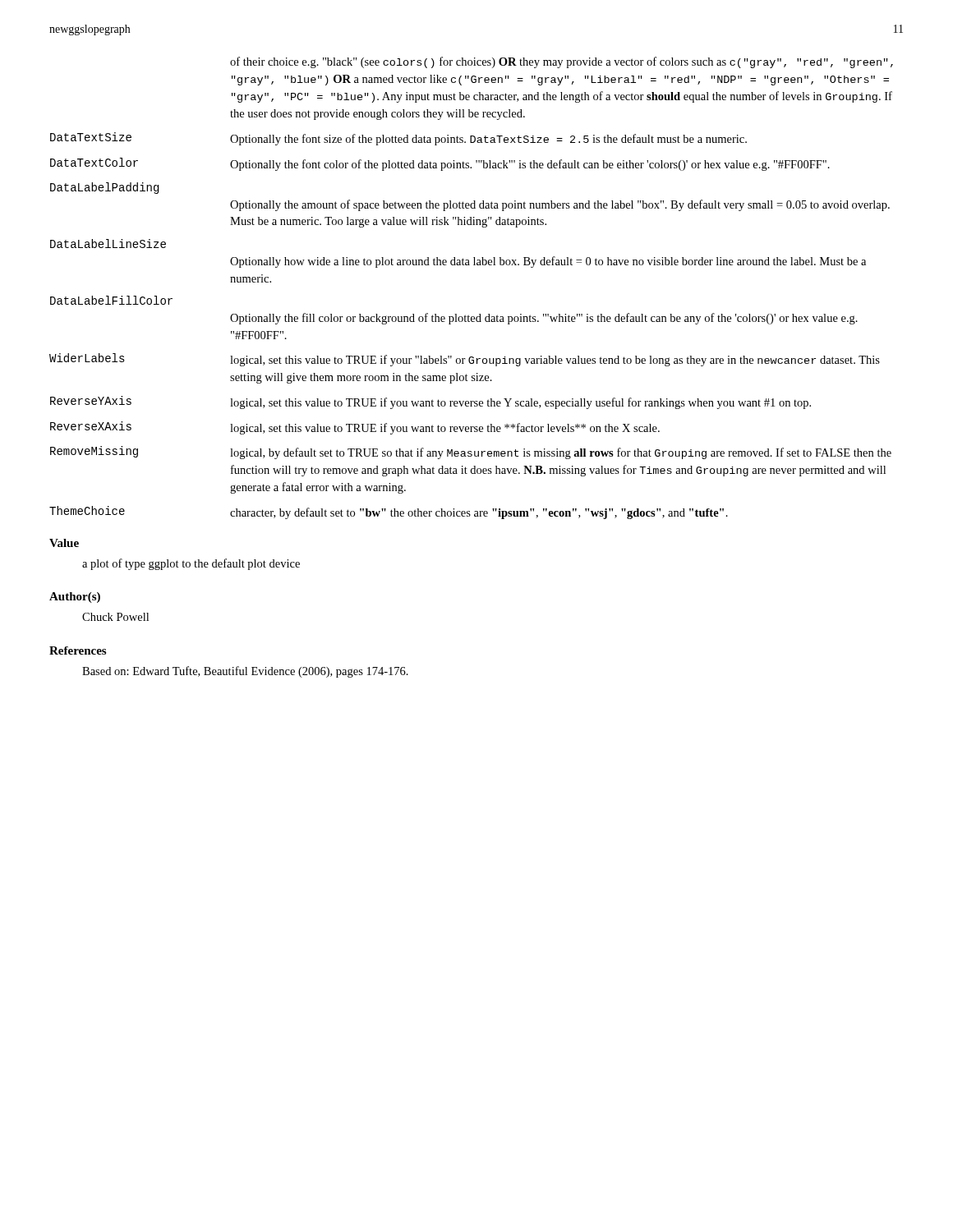Locate the block of text that opens with "DataTextSize Optionally the font size of"

click(x=476, y=139)
